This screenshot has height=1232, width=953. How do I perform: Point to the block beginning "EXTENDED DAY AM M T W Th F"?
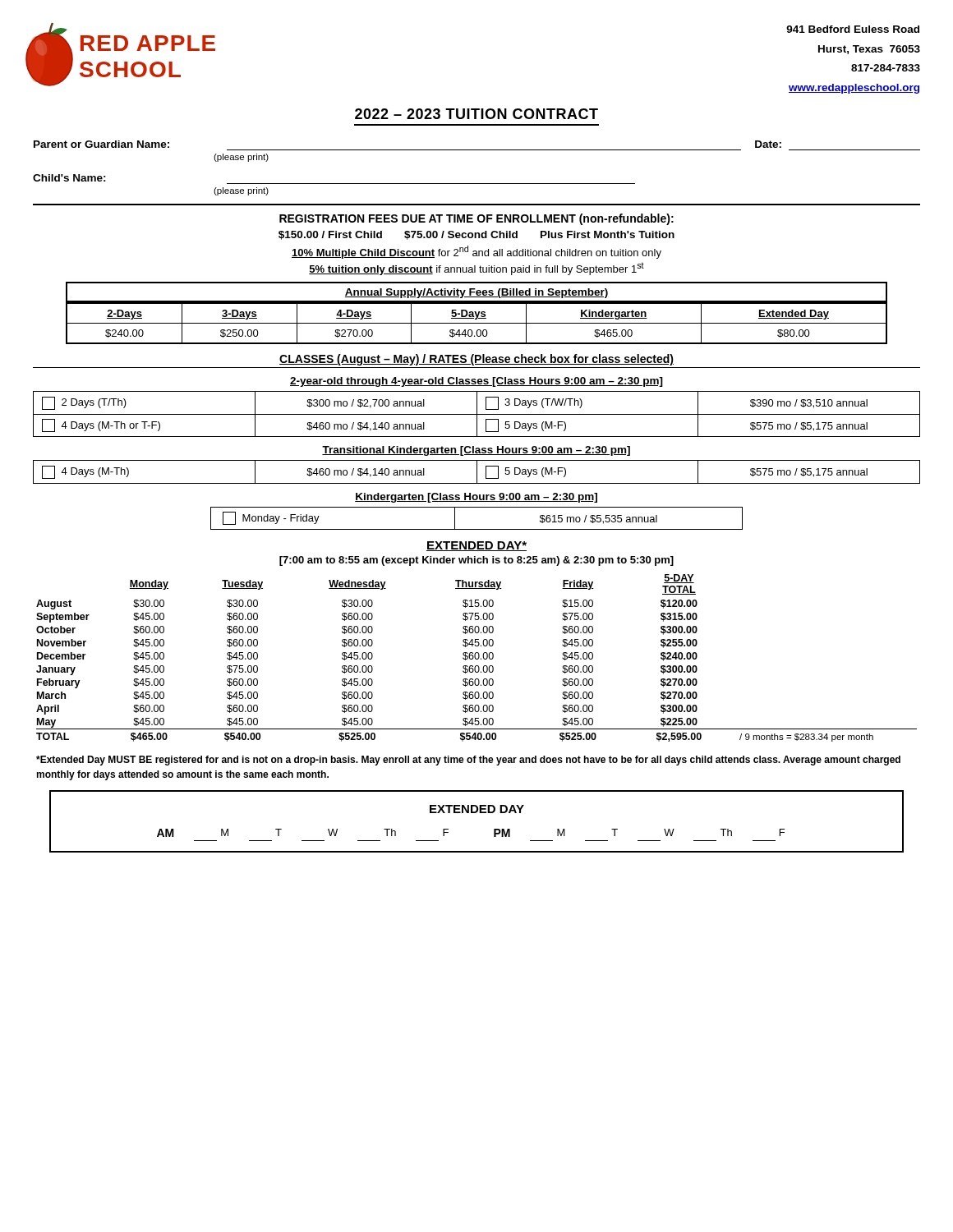(x=476, y=822)
